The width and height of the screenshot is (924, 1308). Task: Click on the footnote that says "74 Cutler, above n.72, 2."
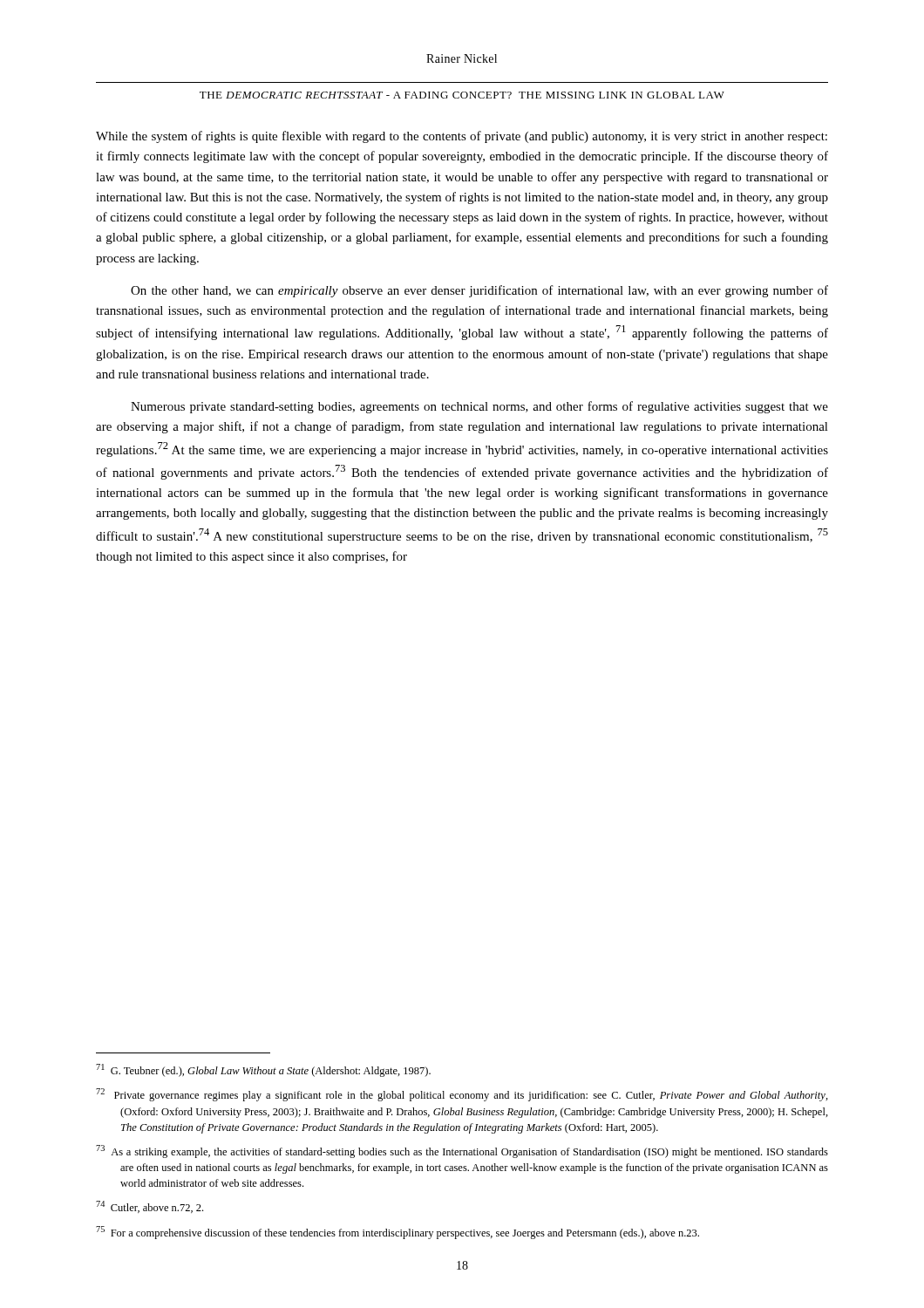click(150, 1207)
